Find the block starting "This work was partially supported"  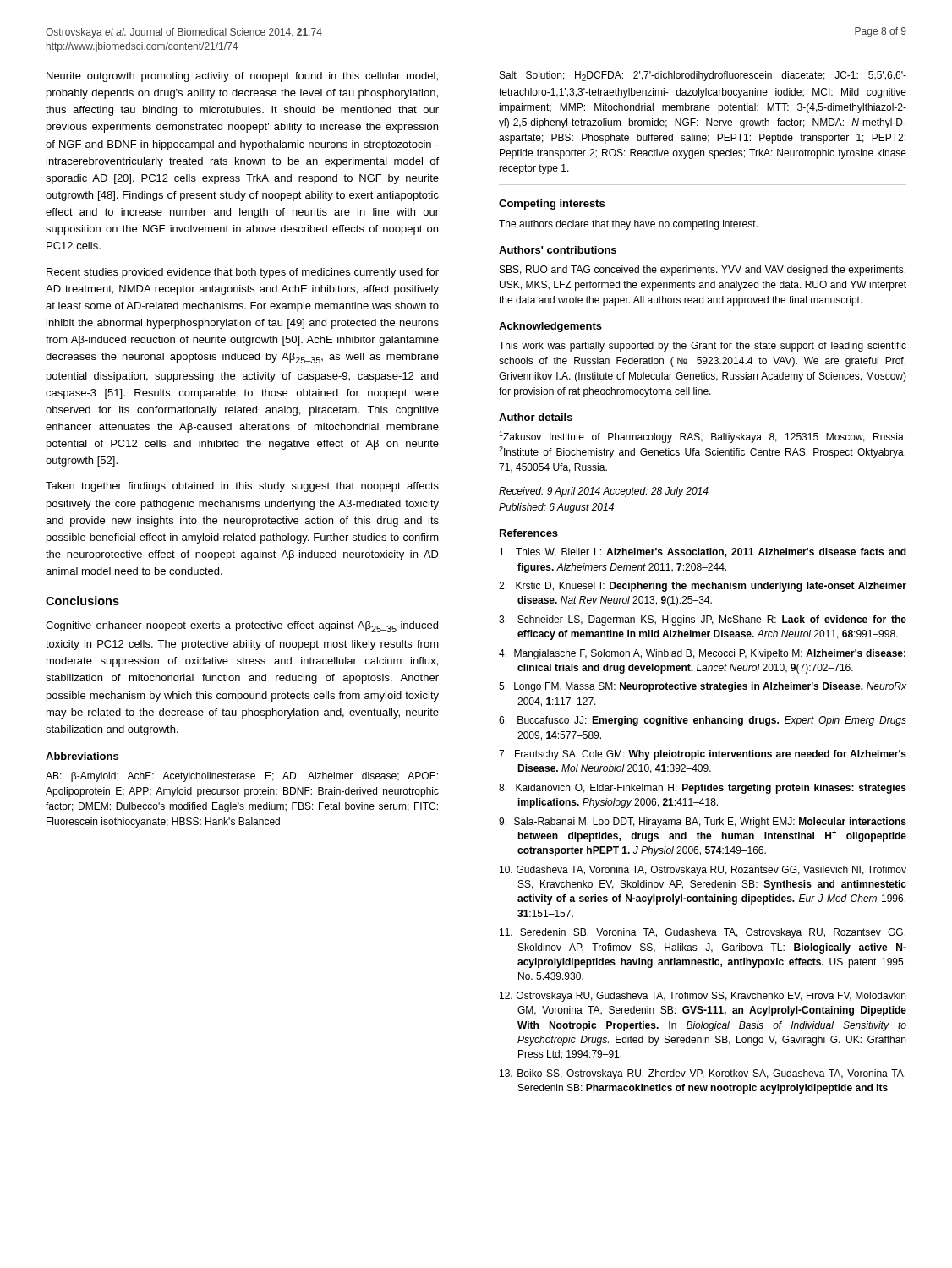(703, 368)
